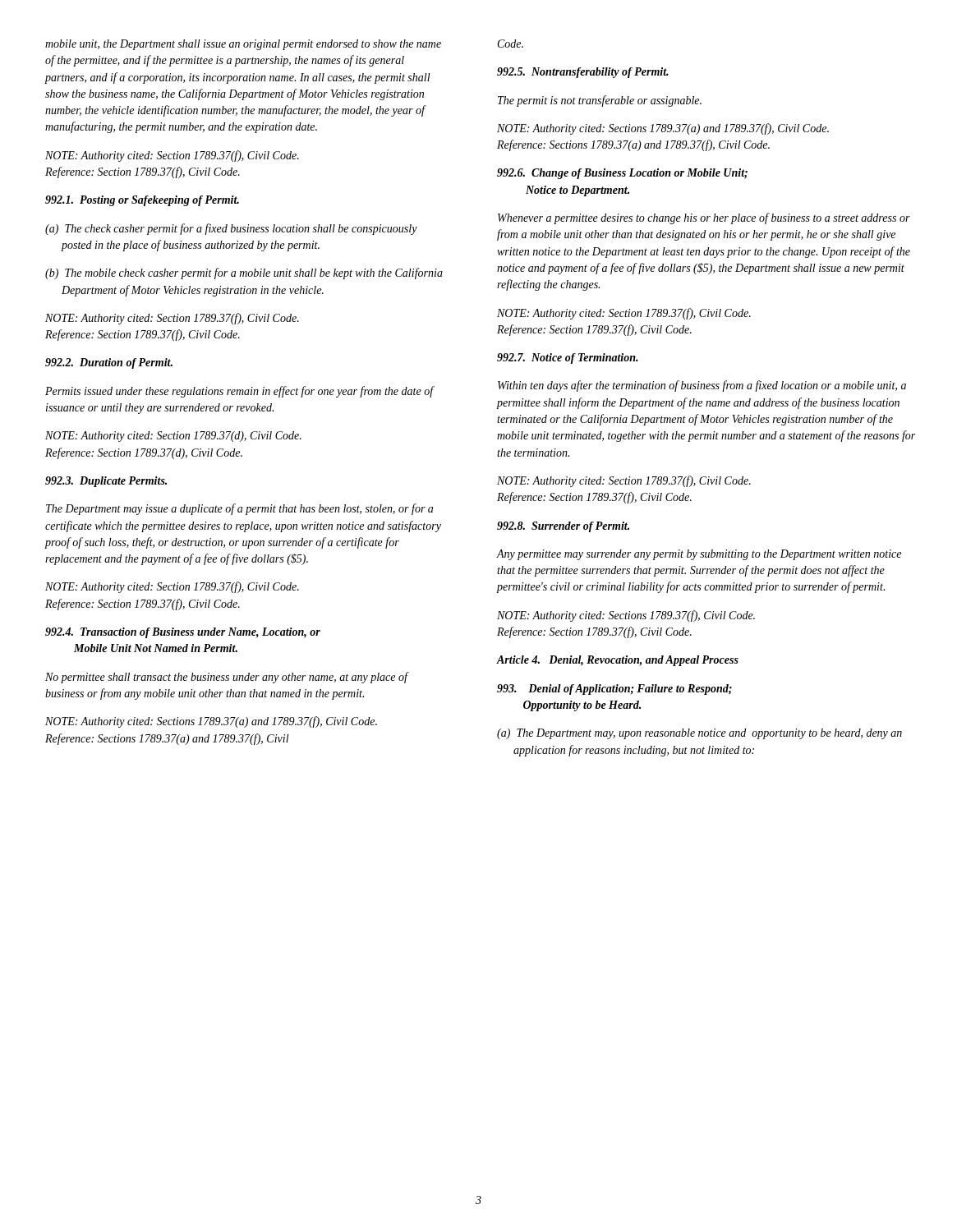The height and width of the screenshot is (1232, 957).
Task: Where does it say "992.7. Notice of Termination."?
Action: [568, 359]
